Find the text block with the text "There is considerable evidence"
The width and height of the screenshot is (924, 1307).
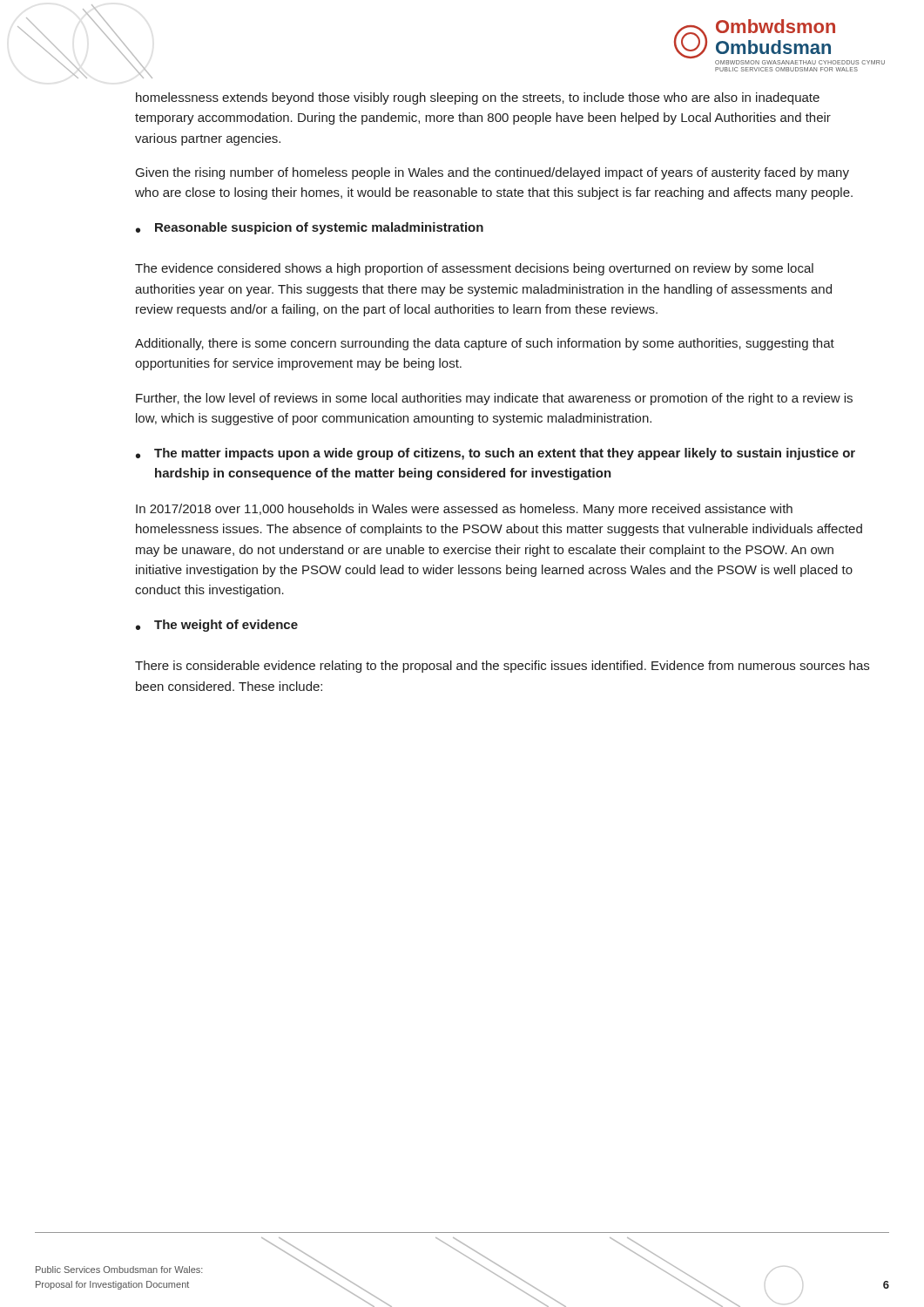[x=502, y=676]
